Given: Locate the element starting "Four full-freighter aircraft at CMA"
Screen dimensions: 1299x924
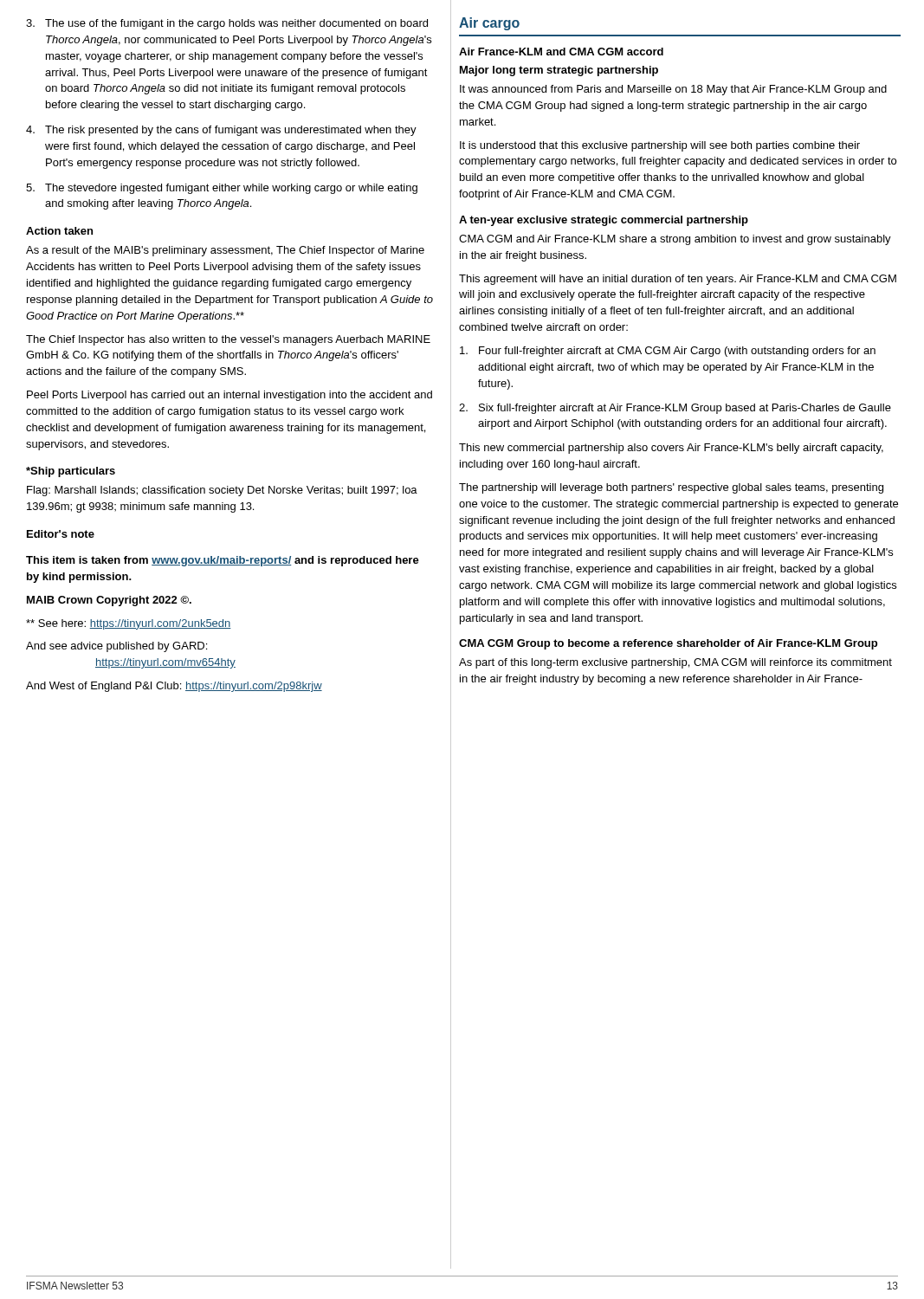Looking at the screenshot, I should 680,367.
